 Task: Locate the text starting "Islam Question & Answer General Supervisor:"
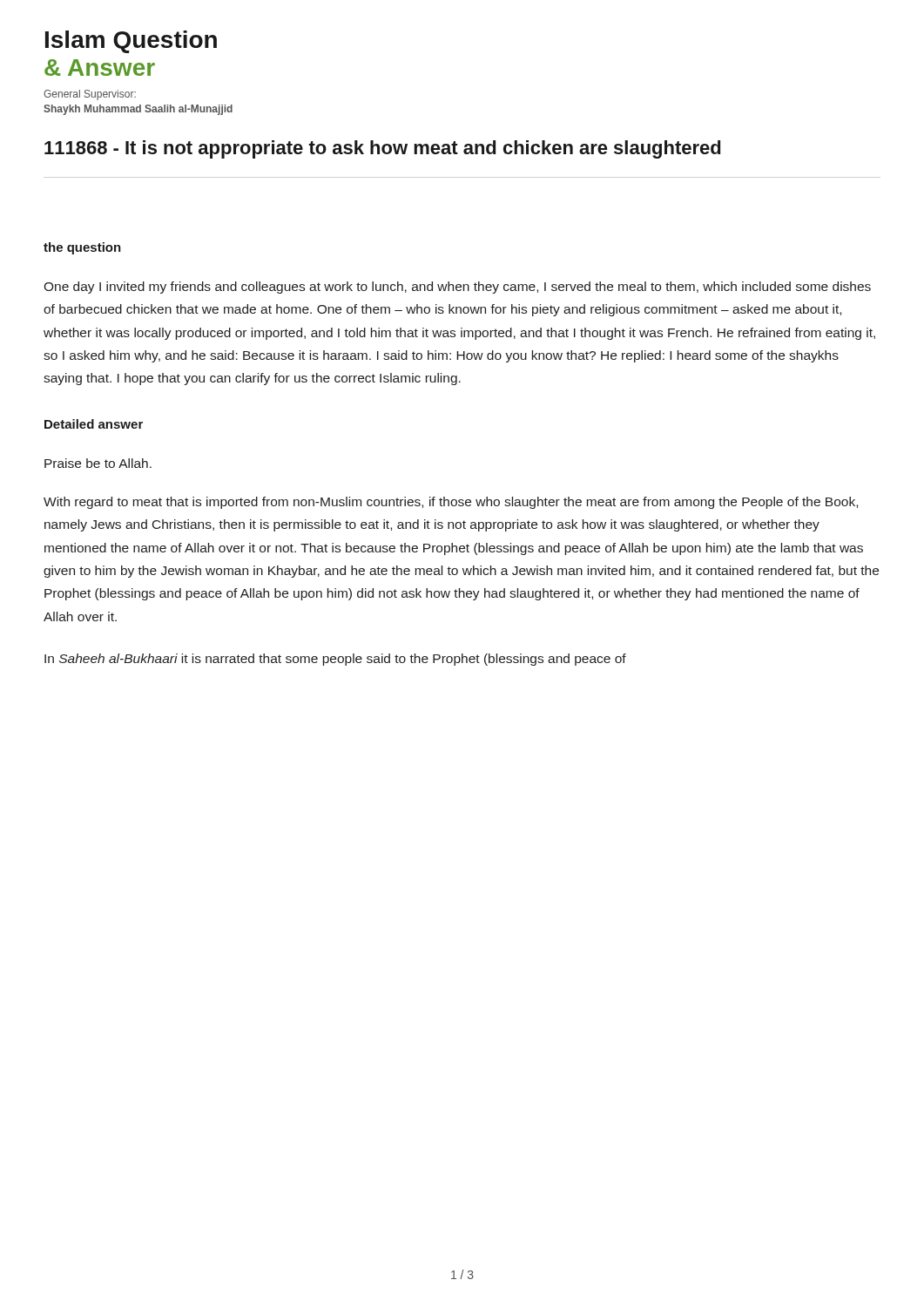[x=131, y=42]
